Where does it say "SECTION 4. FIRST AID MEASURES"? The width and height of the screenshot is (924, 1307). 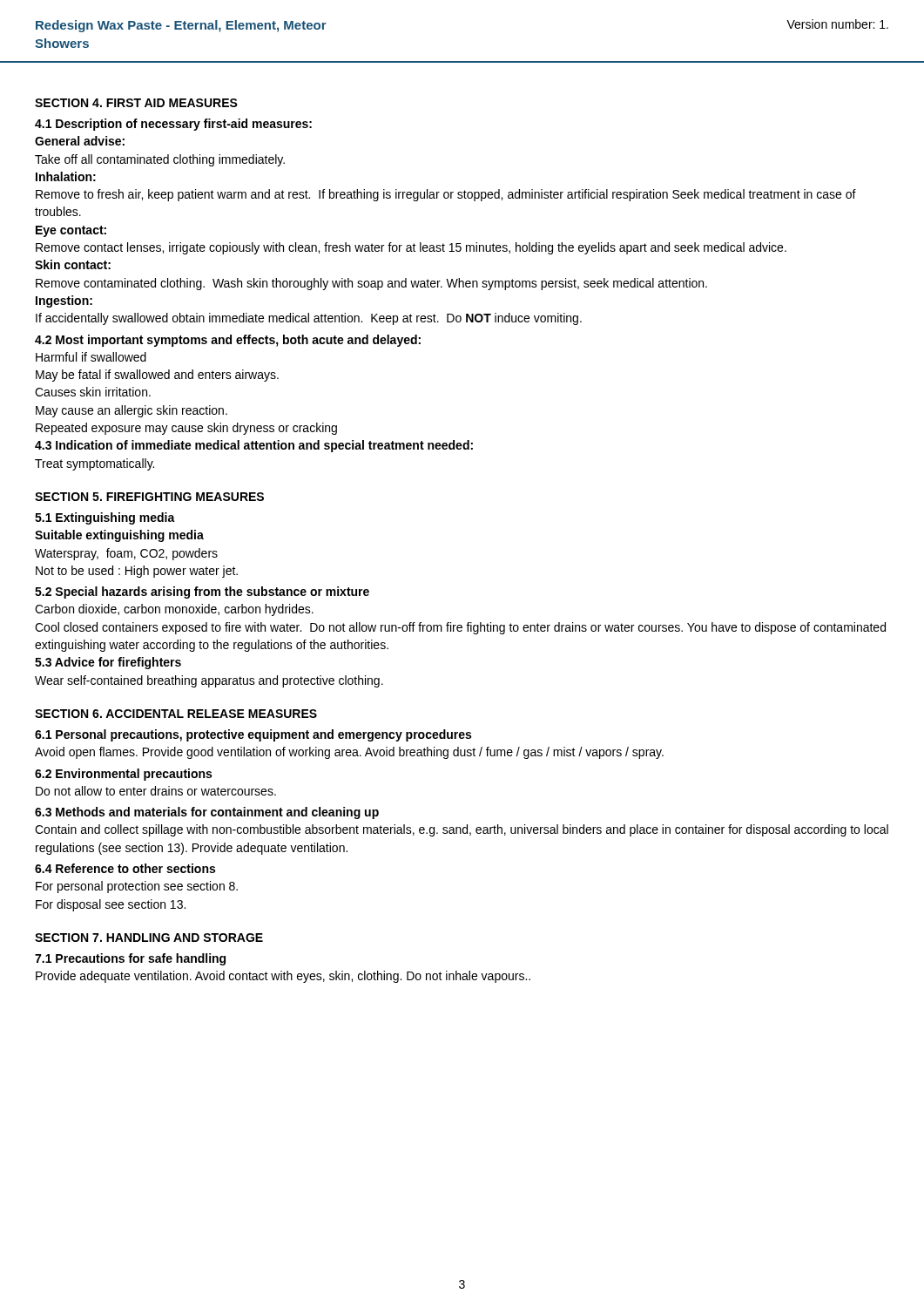click(x=136, y=103)
